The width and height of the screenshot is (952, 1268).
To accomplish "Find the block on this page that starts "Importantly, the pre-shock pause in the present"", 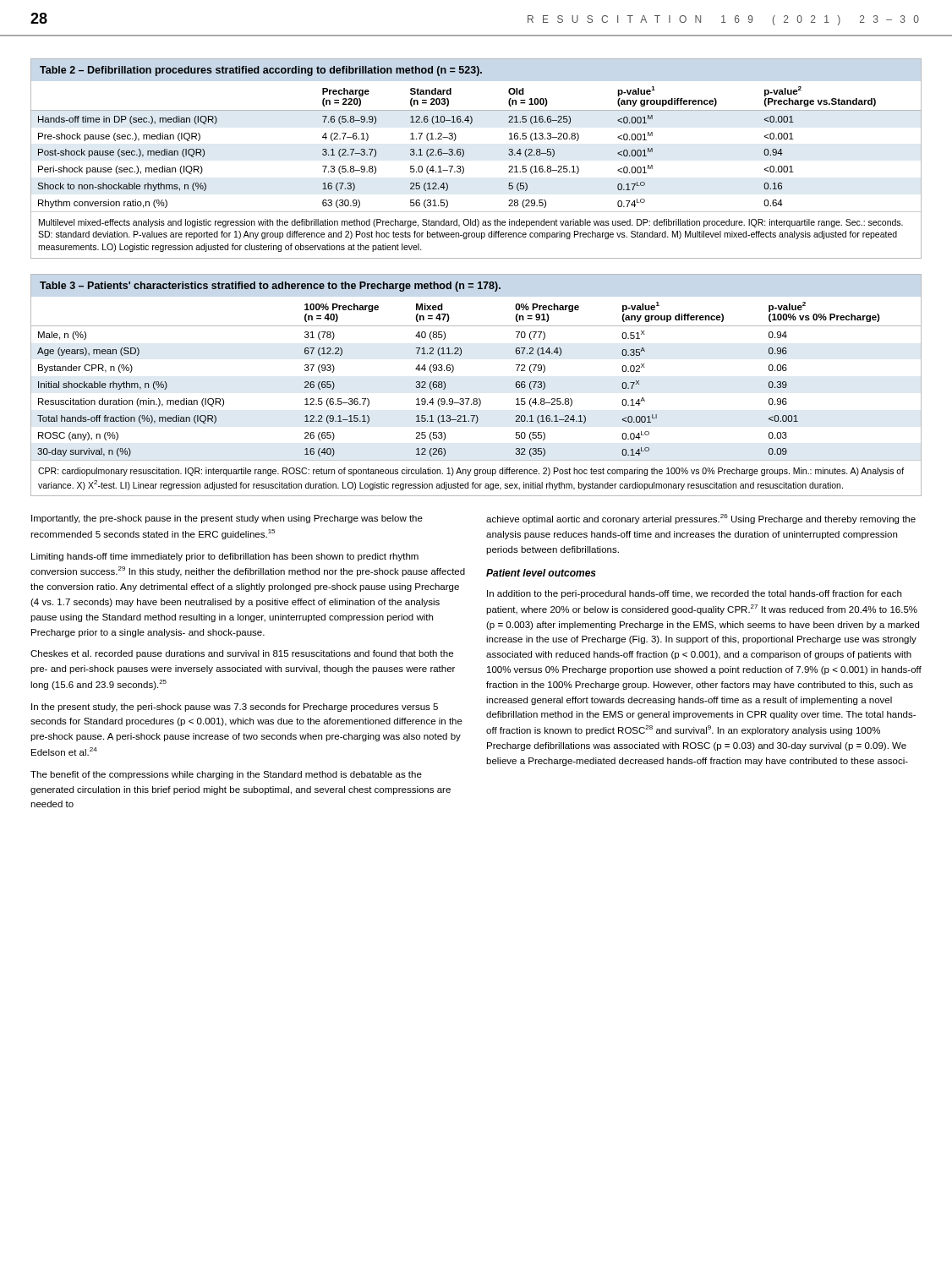I will 227,526.
